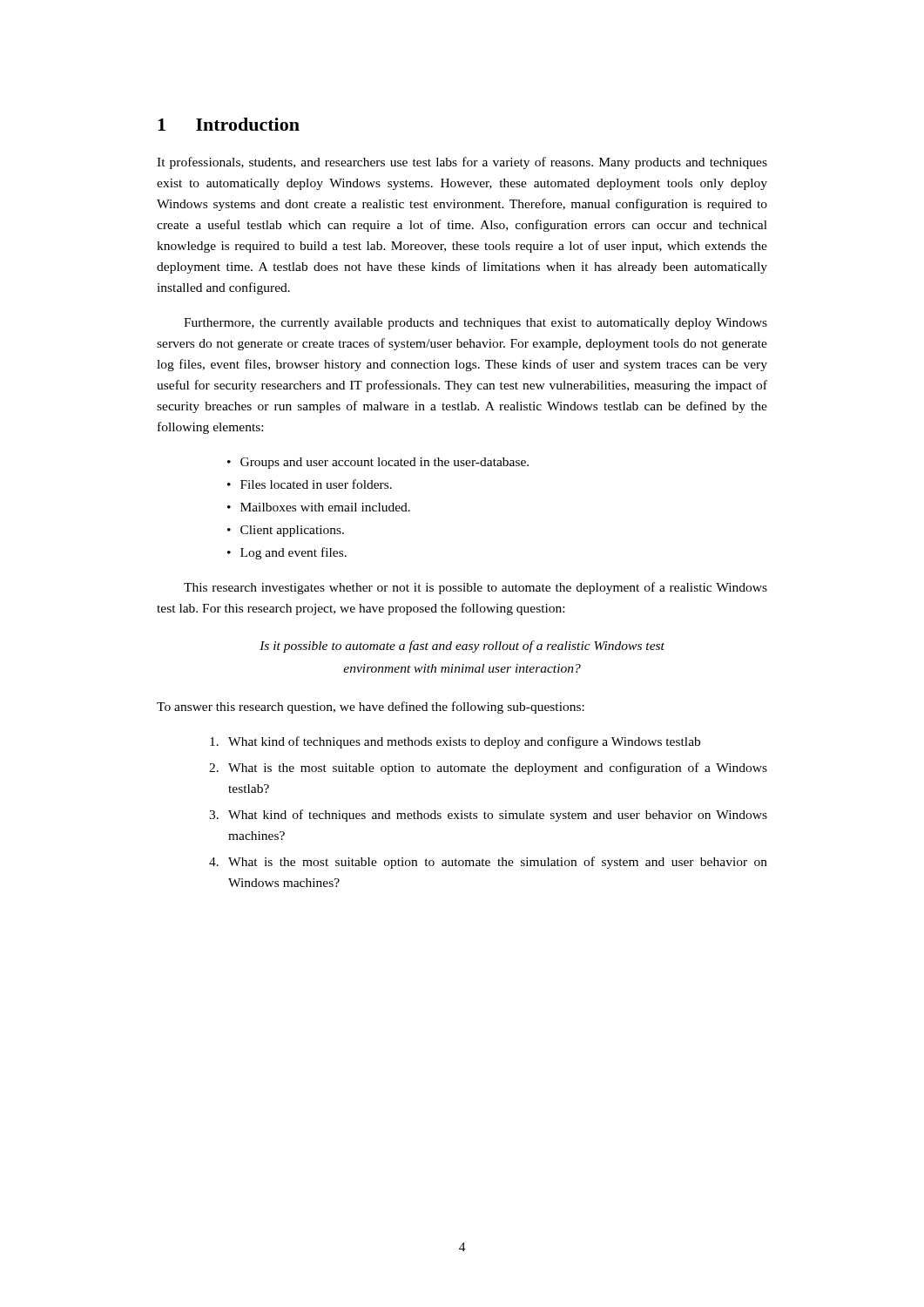Where is the formula that starts "Is it possible to automate a fast"?

[462, 657]
